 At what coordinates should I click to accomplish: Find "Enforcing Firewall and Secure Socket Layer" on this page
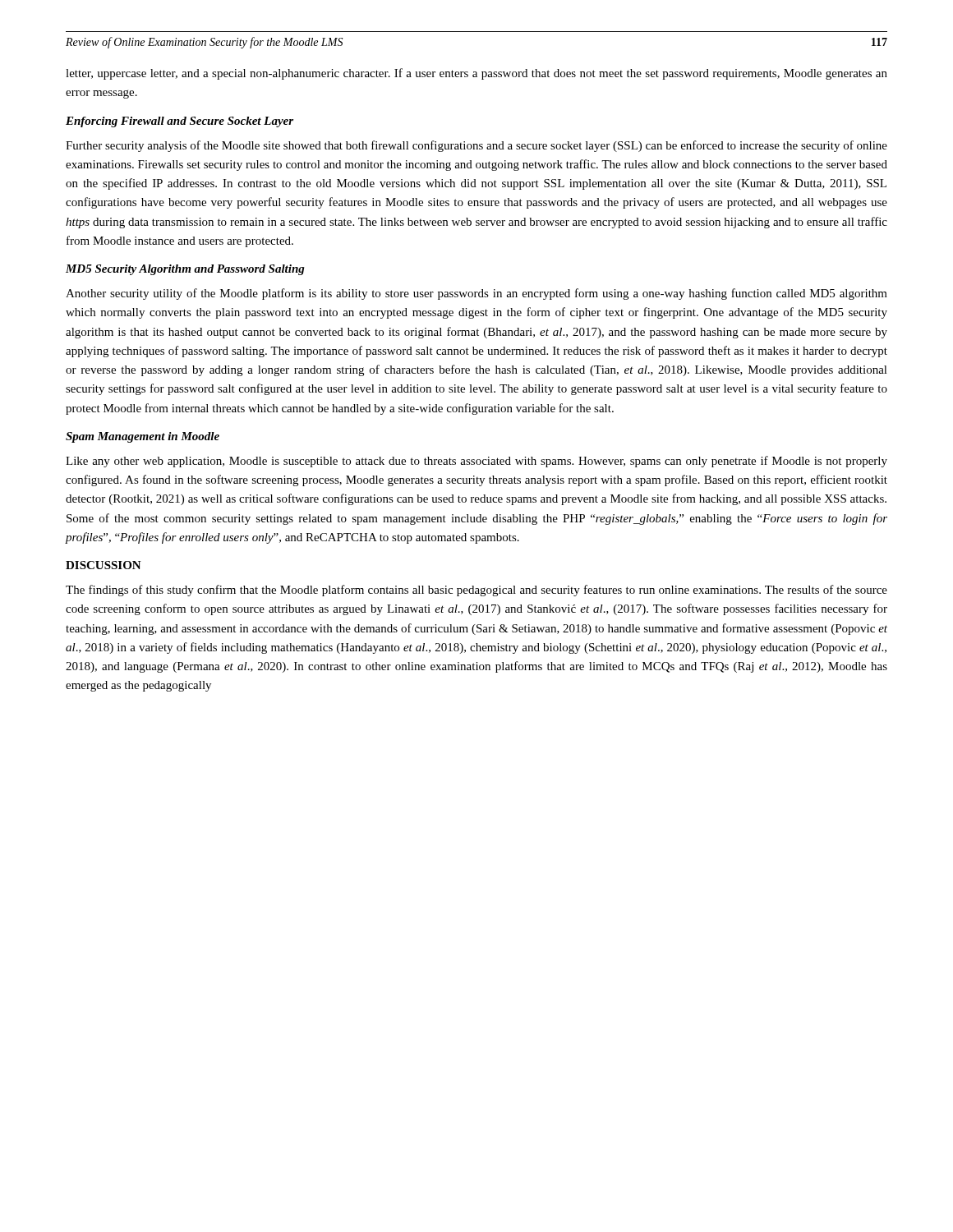click(x=180, y=120)
